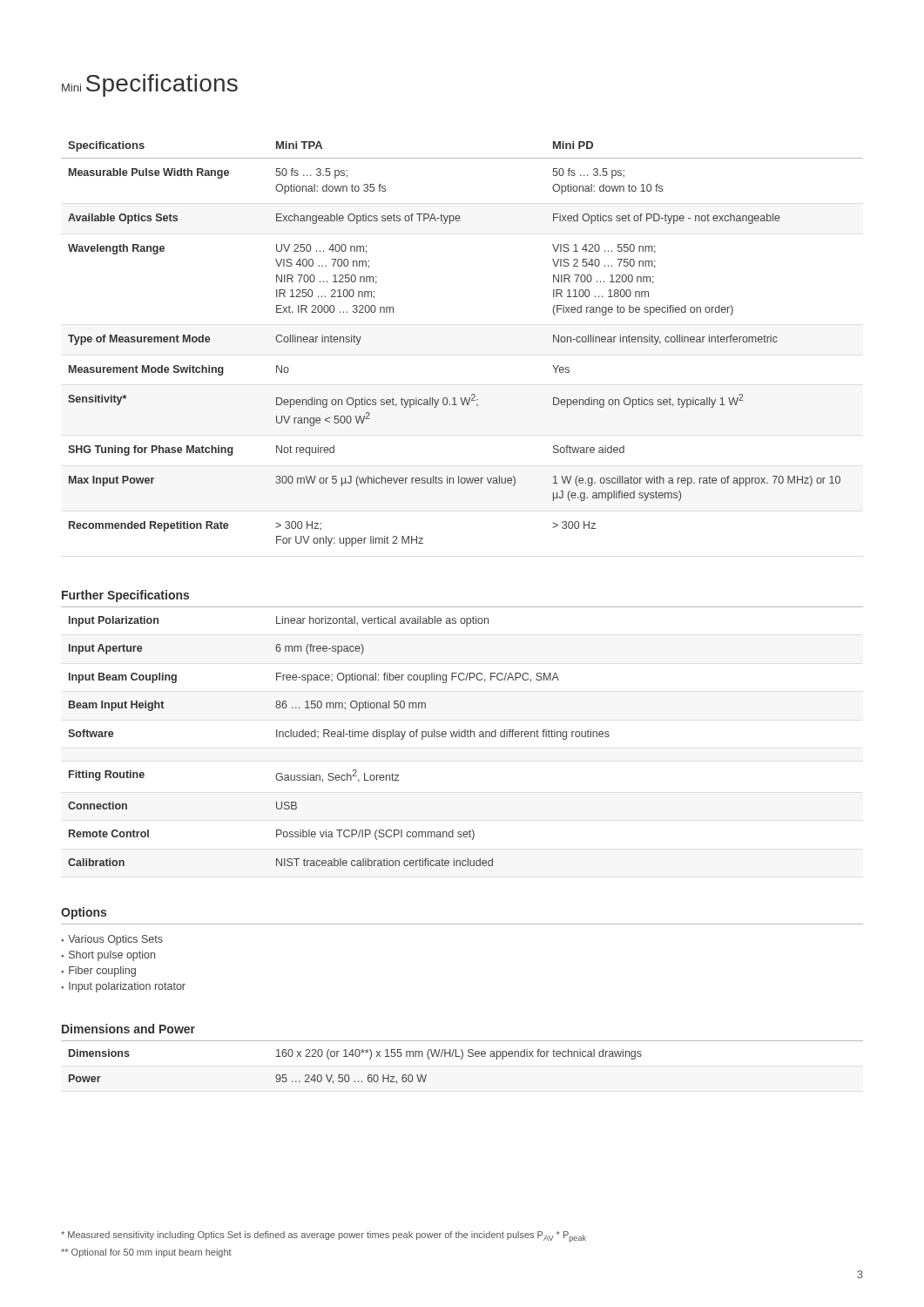Locate the block starting "Various Optics Sets"
Image resolution: width=924 pixels, height=1307 pixels.
click(116, 940)
